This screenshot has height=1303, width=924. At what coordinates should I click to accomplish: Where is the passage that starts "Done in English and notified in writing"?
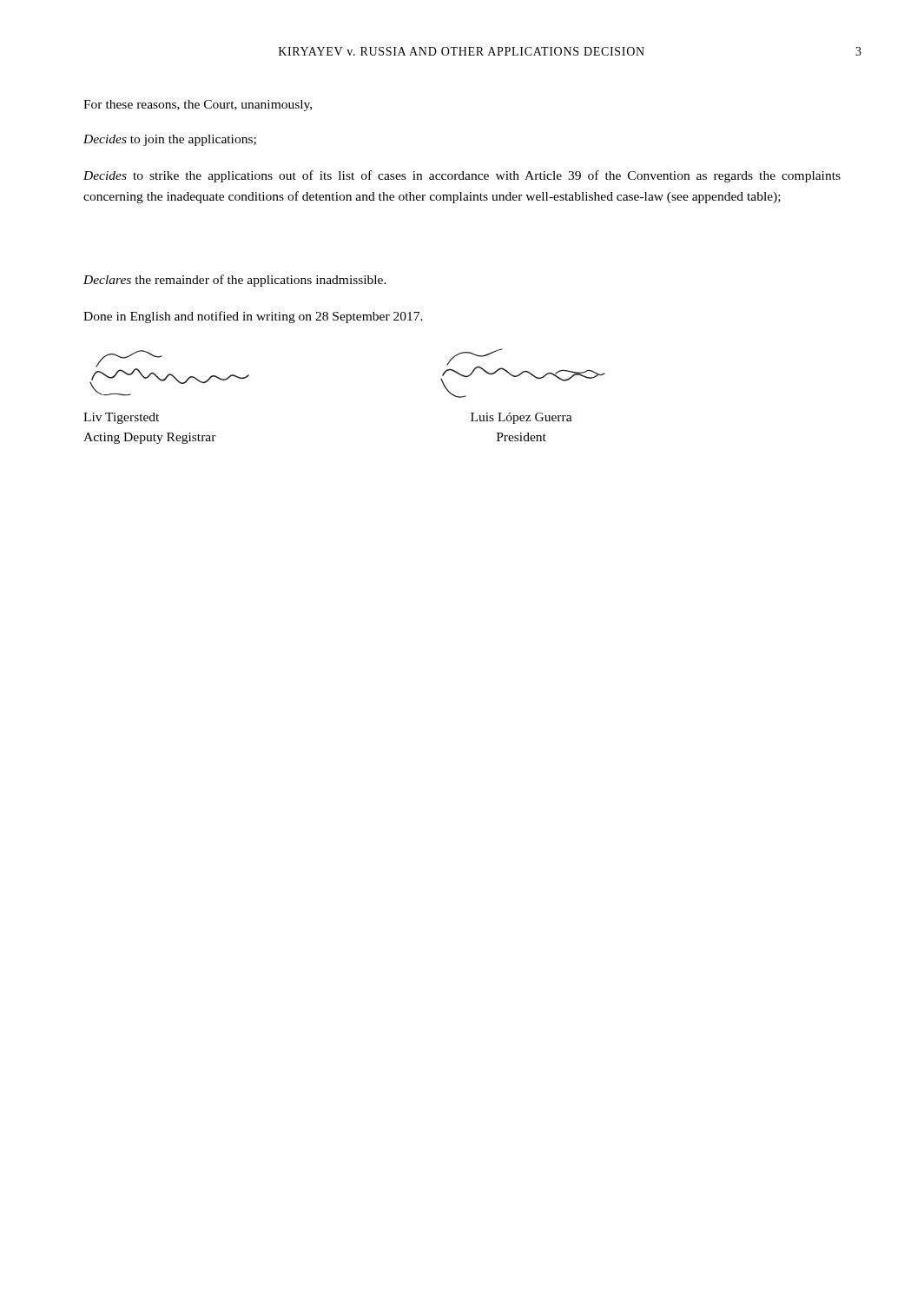click(x=253, y=316)
